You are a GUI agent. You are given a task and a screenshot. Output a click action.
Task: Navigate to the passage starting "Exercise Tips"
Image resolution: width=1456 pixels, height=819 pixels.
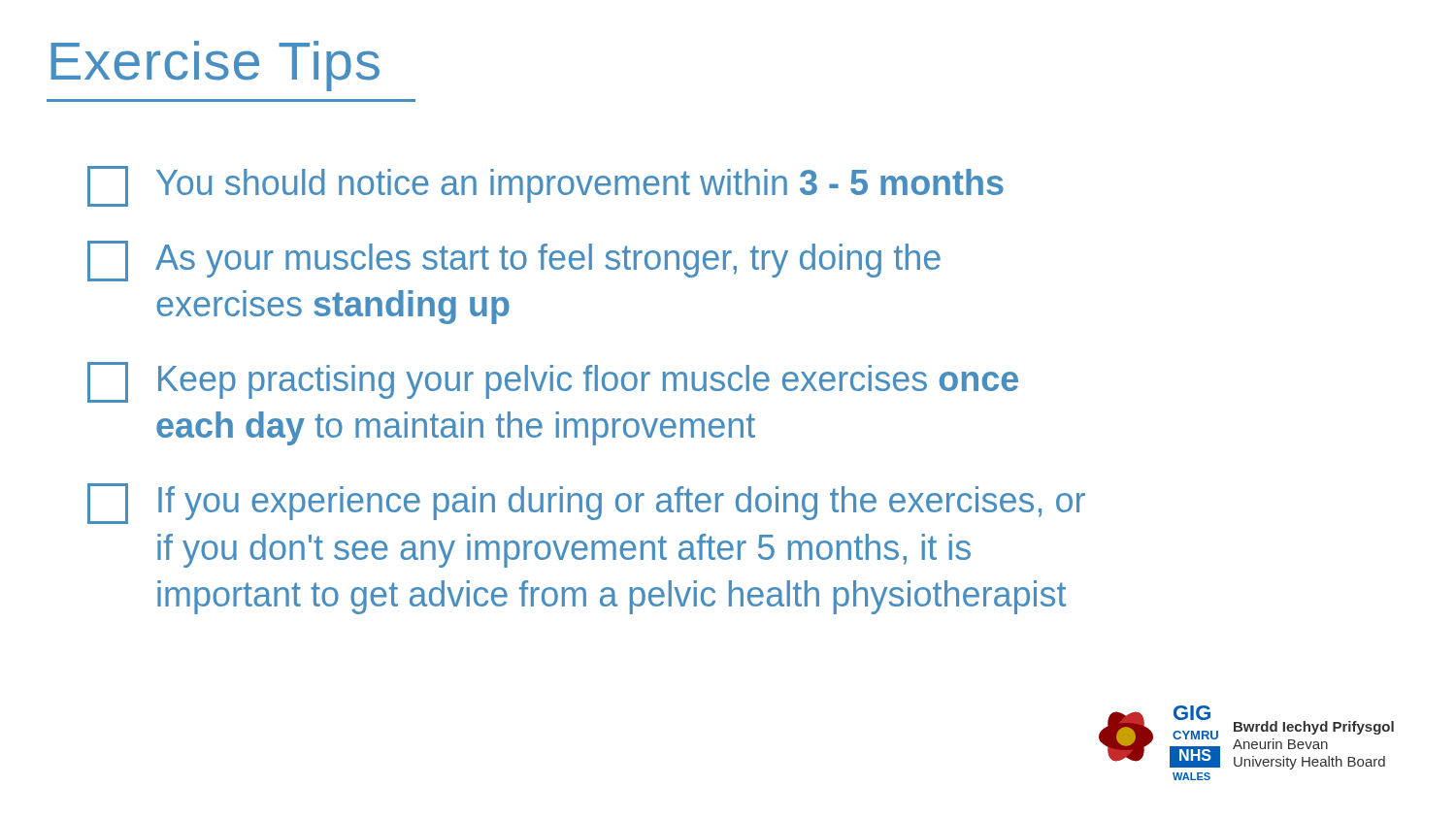(x=231, y=66)
